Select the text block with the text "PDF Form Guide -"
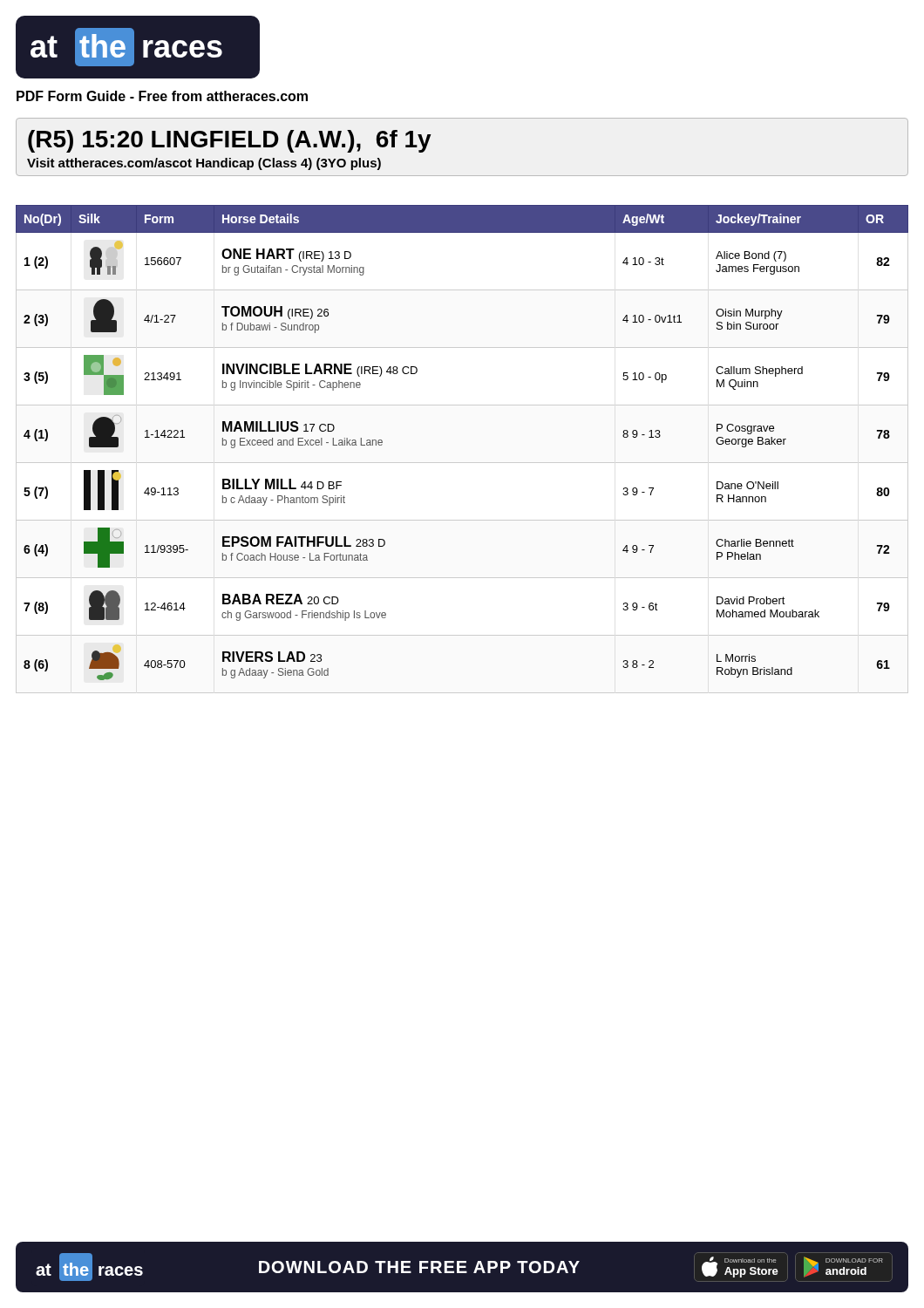 (162, 96)
